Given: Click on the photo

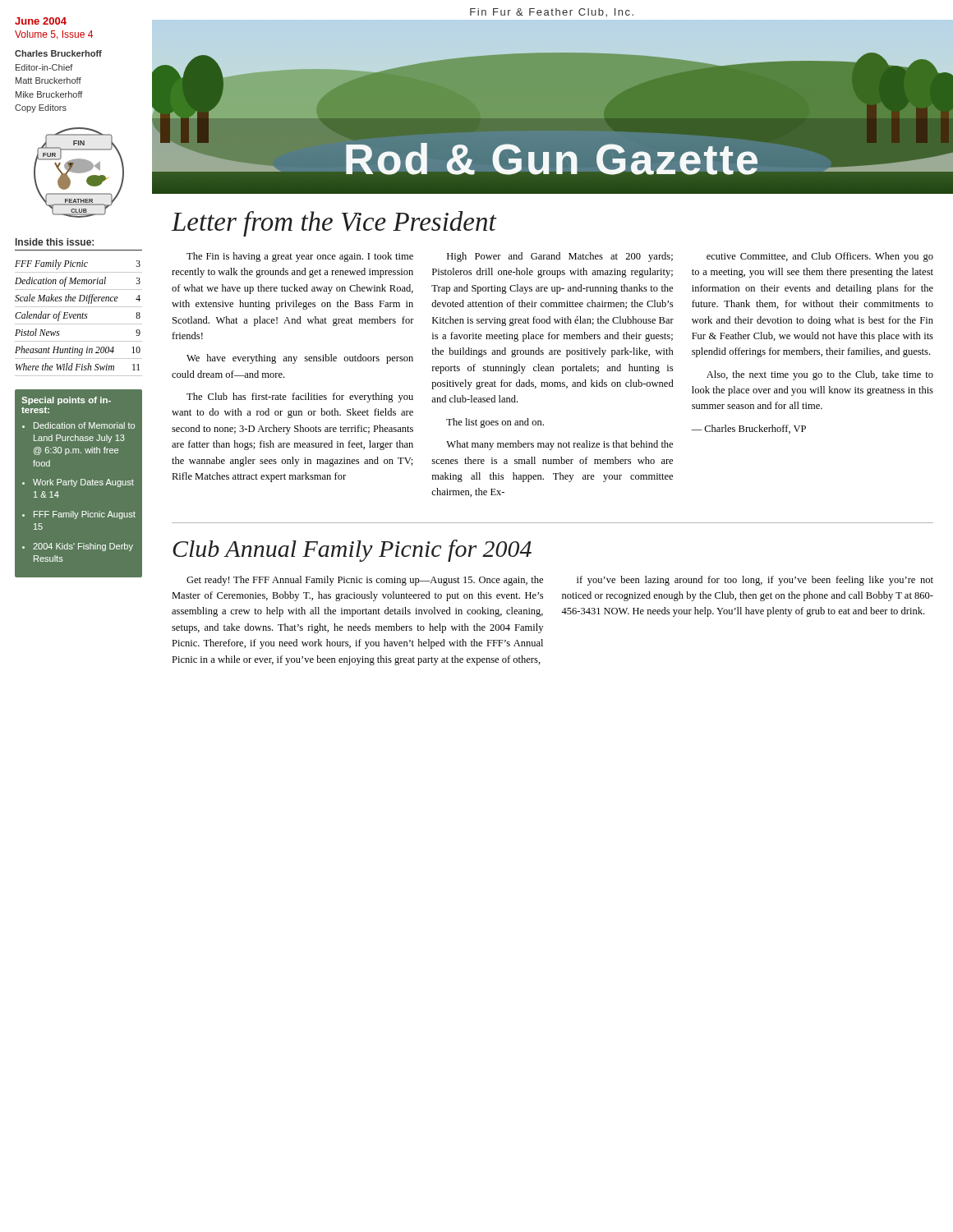Looking at the screenshot, I should pyautogui.click(x=553, y=107).
